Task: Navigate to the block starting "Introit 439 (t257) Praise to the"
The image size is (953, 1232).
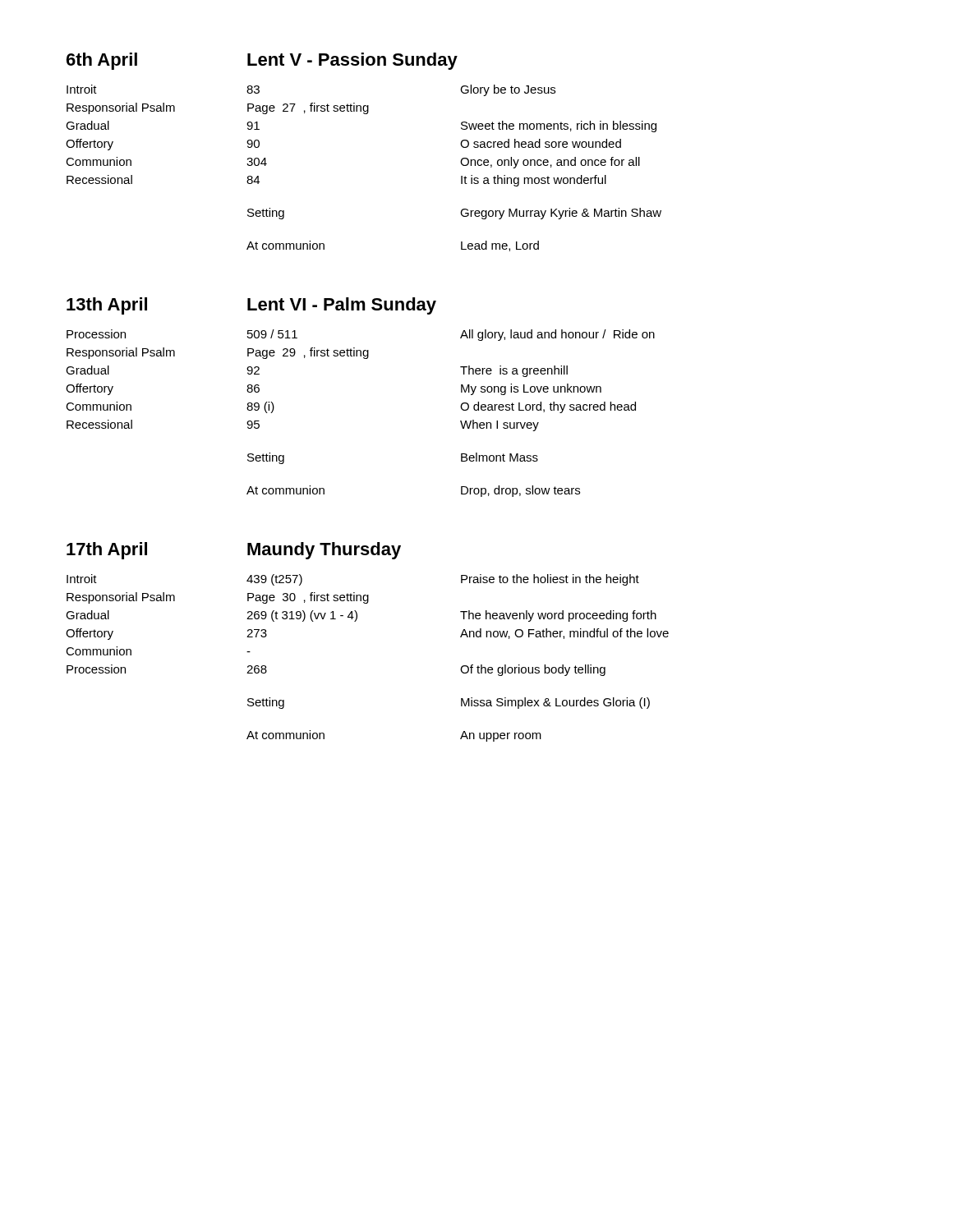Action: click(x=476, y=579)
